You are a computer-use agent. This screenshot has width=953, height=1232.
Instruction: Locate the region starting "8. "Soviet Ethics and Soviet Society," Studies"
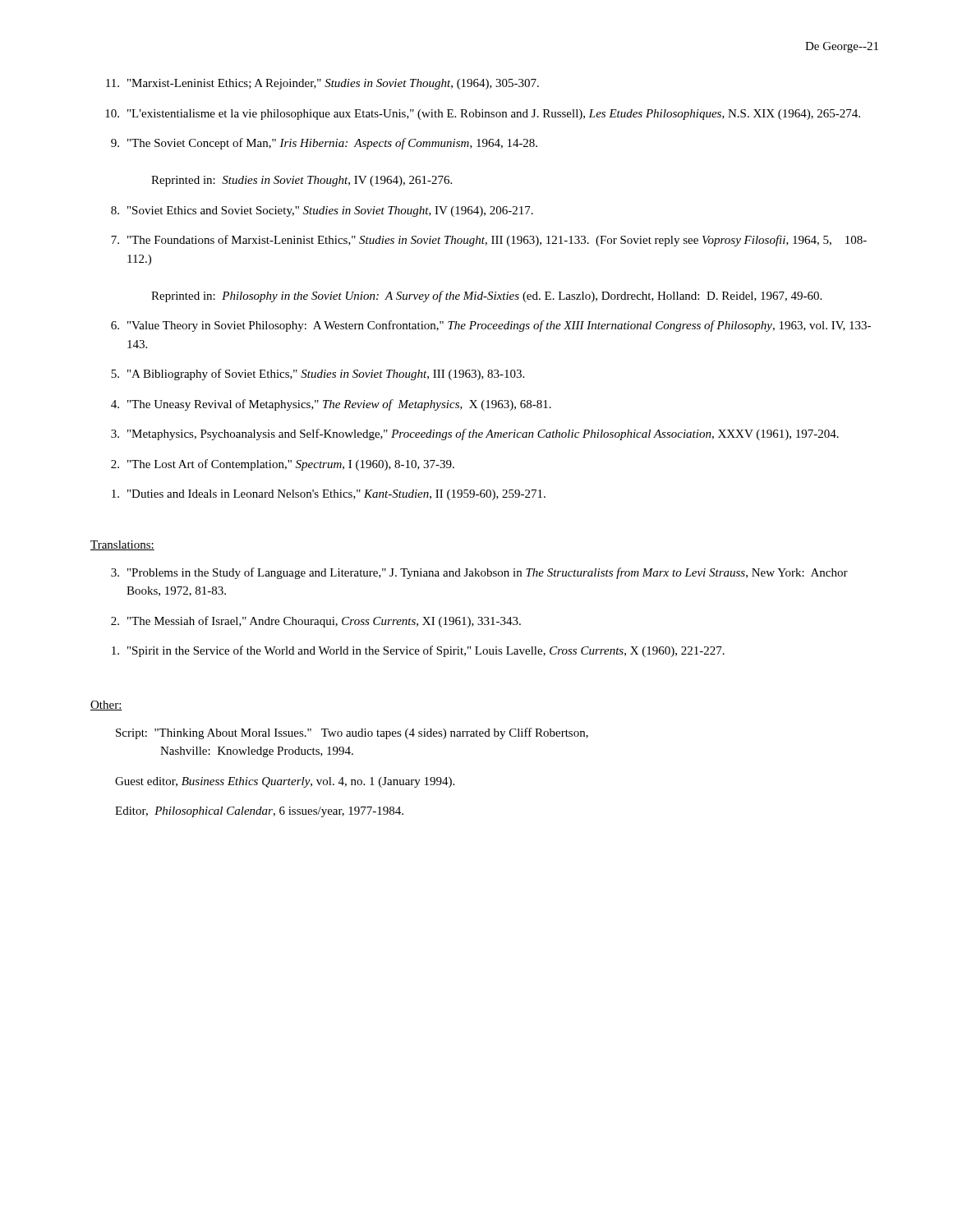coord(485,210)
